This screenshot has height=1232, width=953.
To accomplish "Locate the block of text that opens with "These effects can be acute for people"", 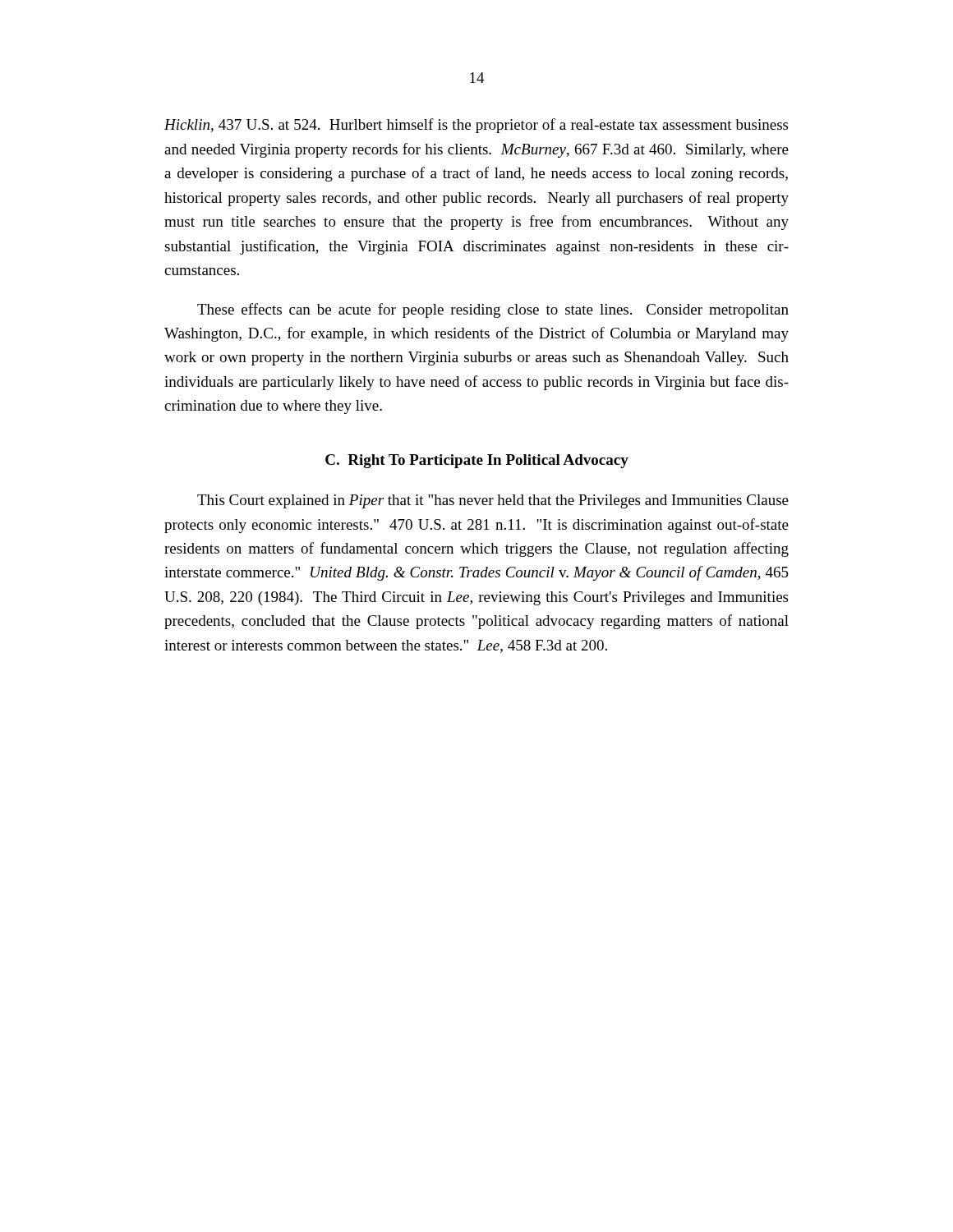I will click(x=476, y=357).
